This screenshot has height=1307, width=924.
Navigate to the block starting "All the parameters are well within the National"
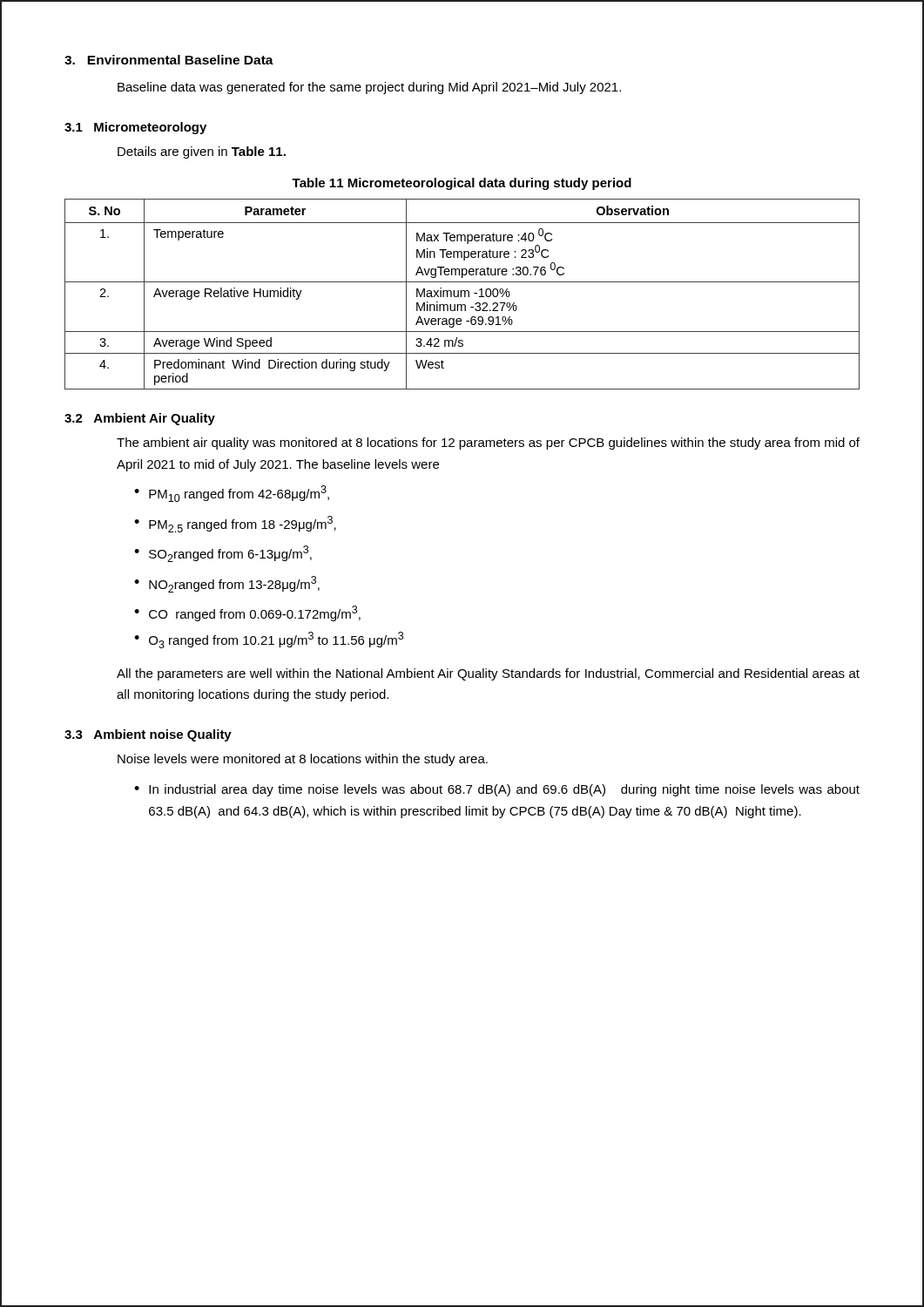coord(488,684)
